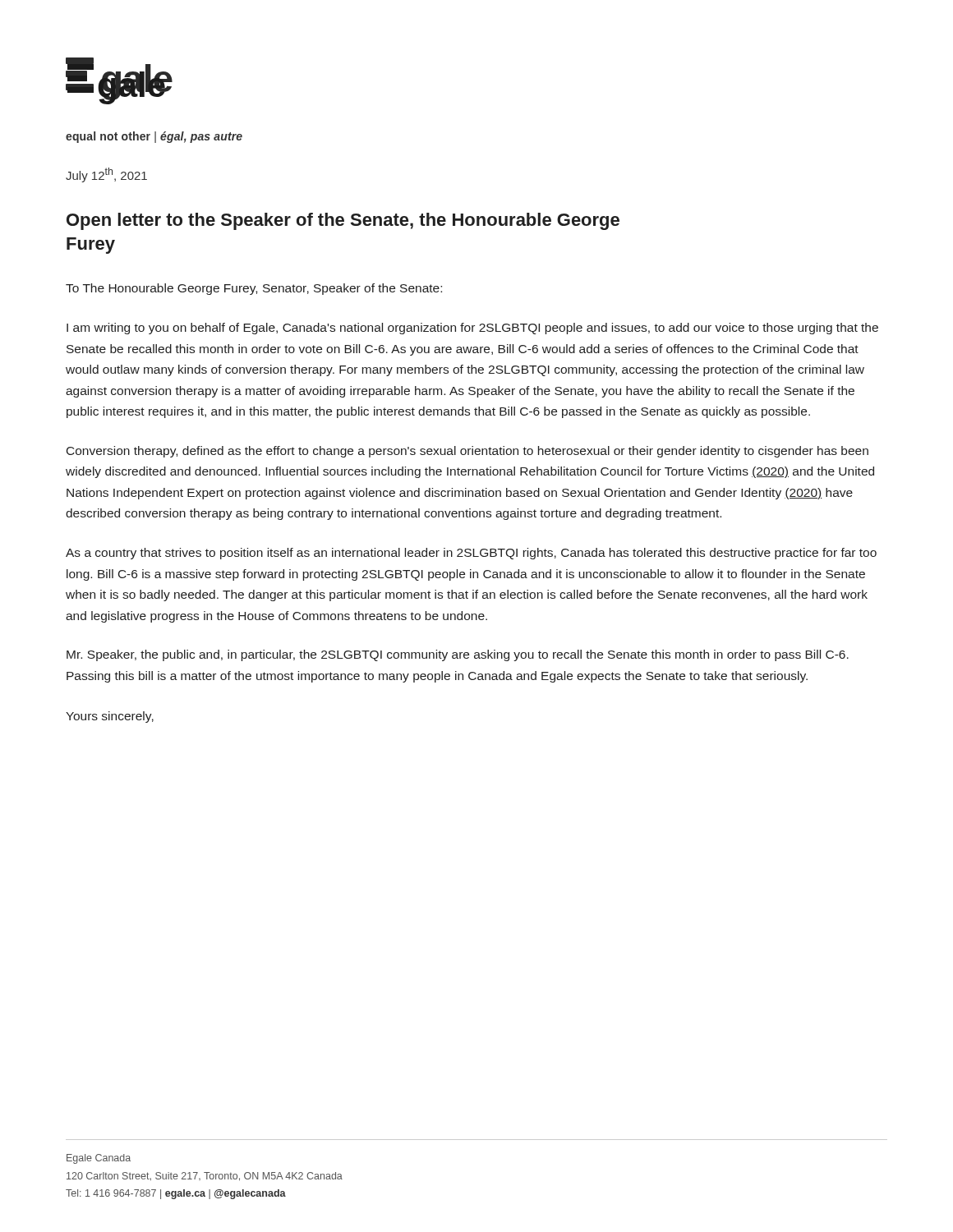The image size is (953, 1232).
Task: Find the text block that says "To The Honourable George Furey, Senator, Speaker of"
Action: click(x=254, y=288)
